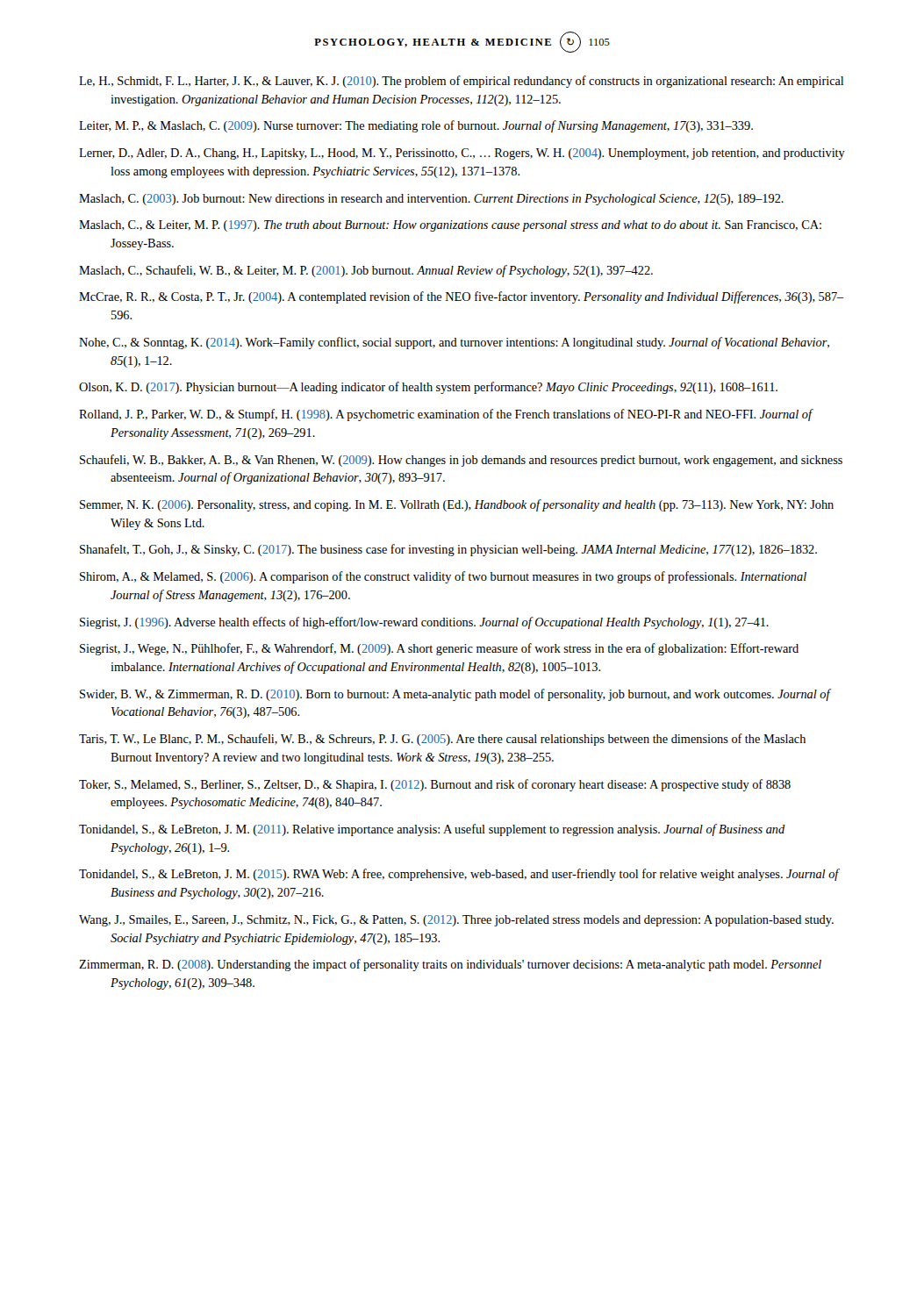Viewport: 924px width, 1316px height.
Task: Select the region starting "Maslach, C., Schaufeli, W. B., &"
Action: (x=366, y=270)
